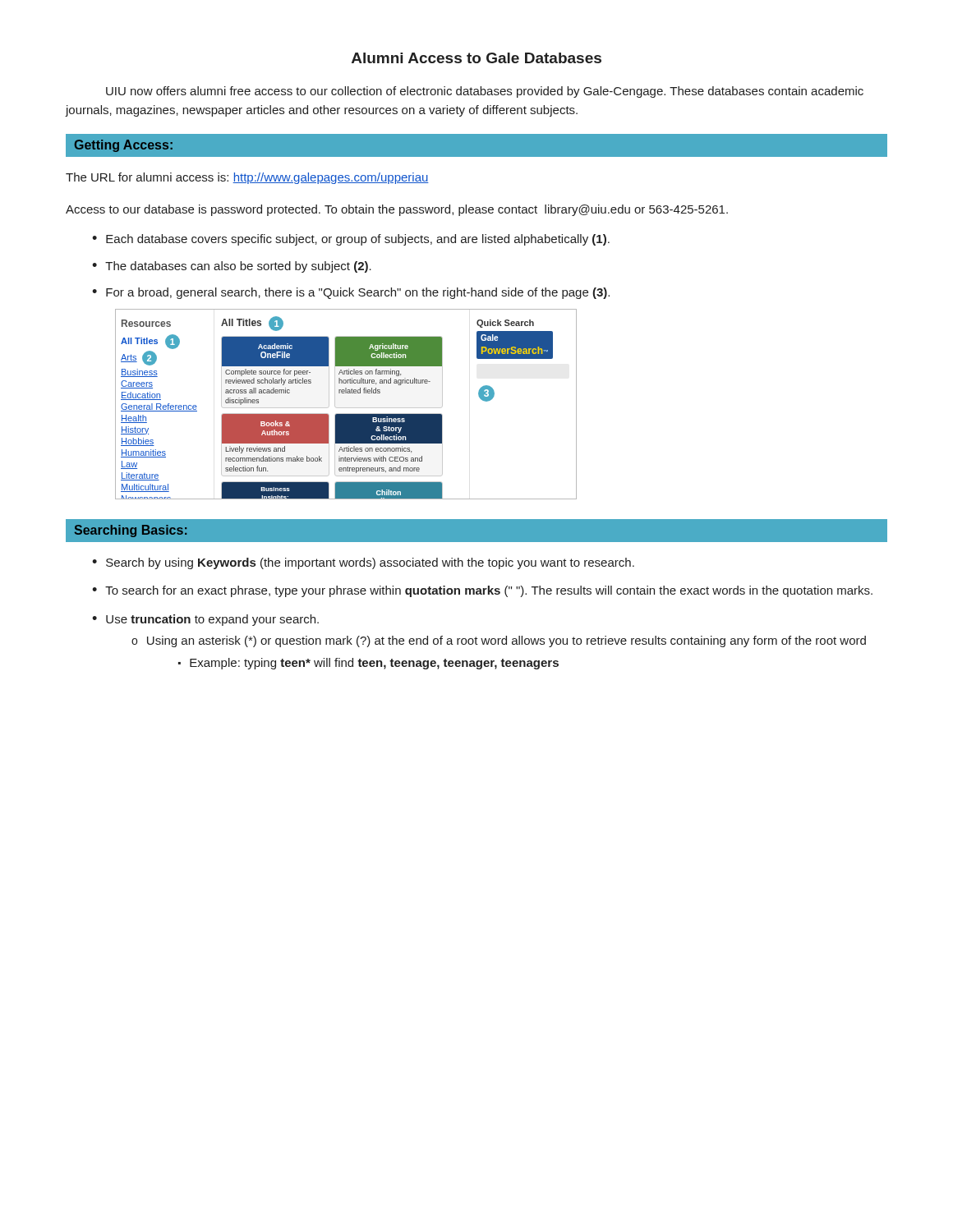Locate the screenshot
953x1232 pixels.
click(346, 404)
